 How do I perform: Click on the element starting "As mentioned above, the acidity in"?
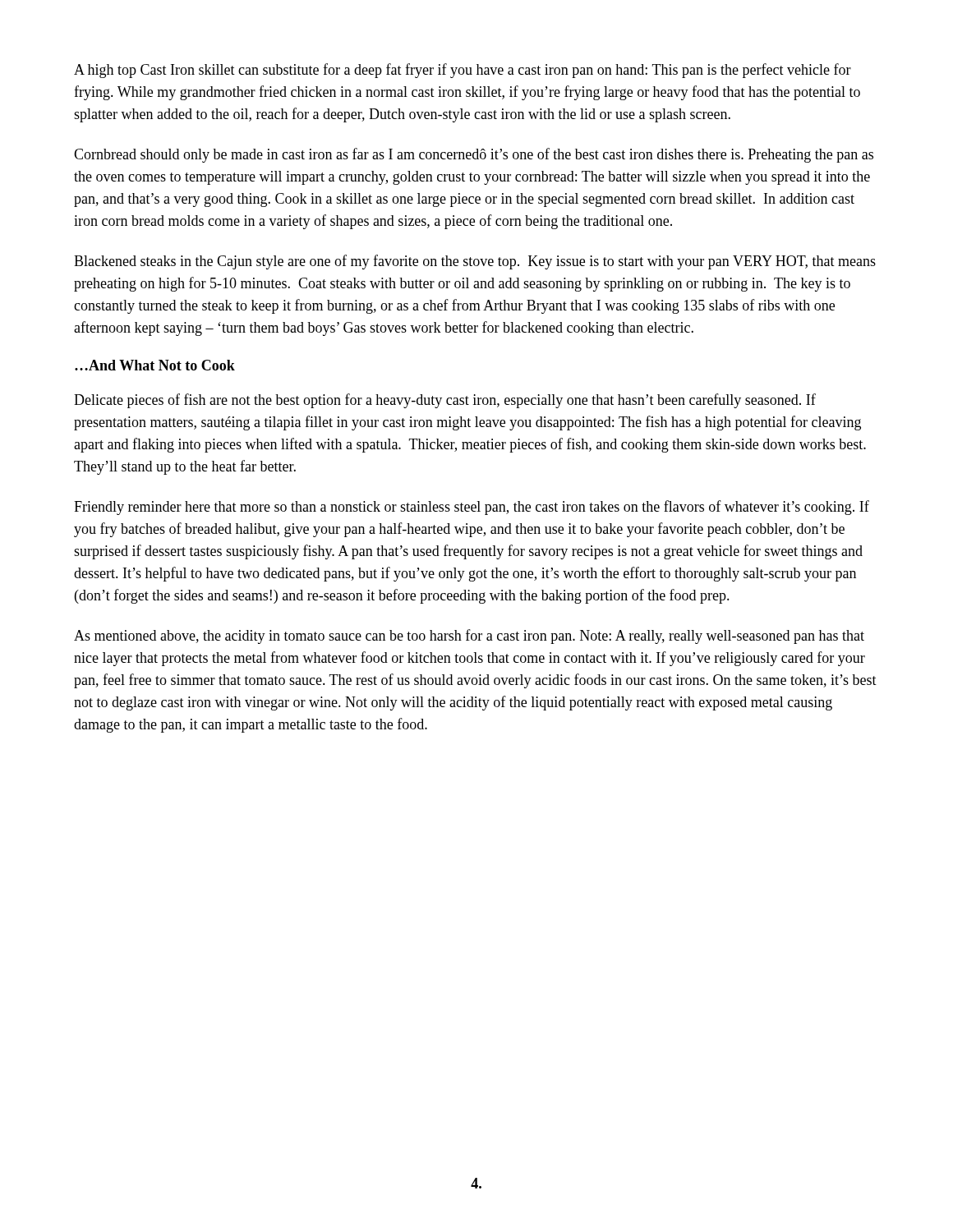475,680
